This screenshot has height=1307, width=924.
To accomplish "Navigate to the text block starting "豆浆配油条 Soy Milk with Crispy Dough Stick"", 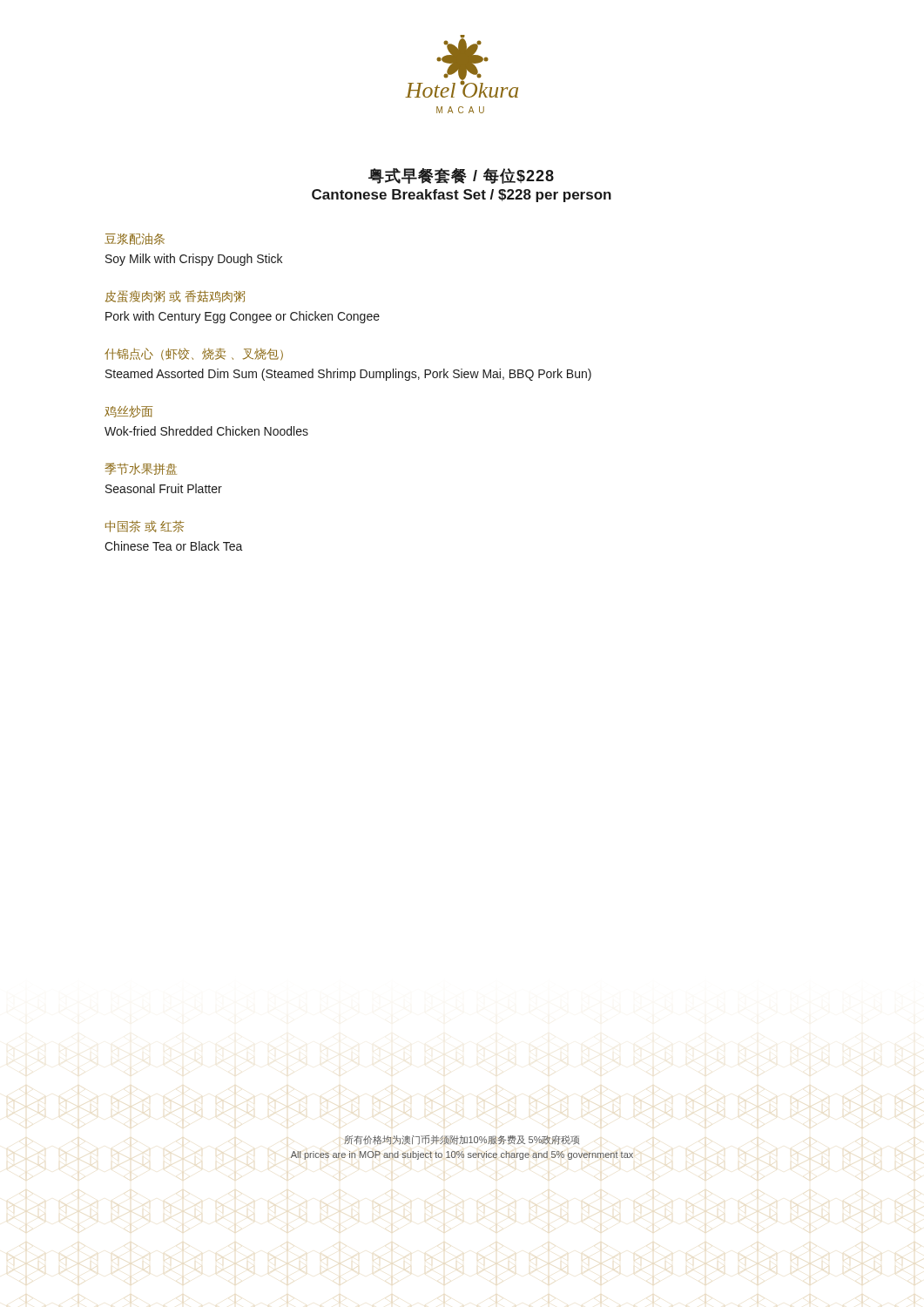I will coord(135,239).
